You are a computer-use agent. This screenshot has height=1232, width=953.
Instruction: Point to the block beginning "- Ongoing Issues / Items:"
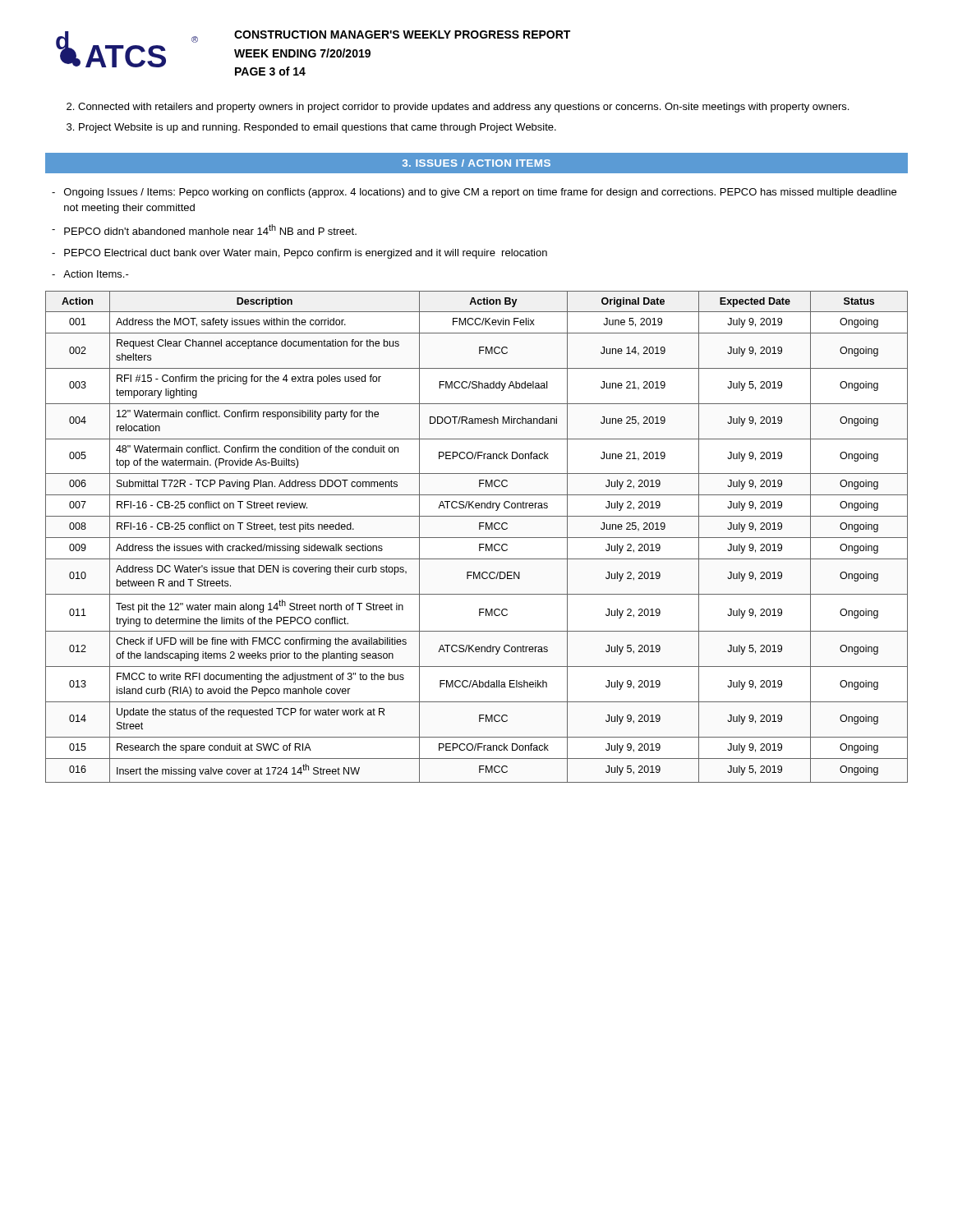click(480, 200)
